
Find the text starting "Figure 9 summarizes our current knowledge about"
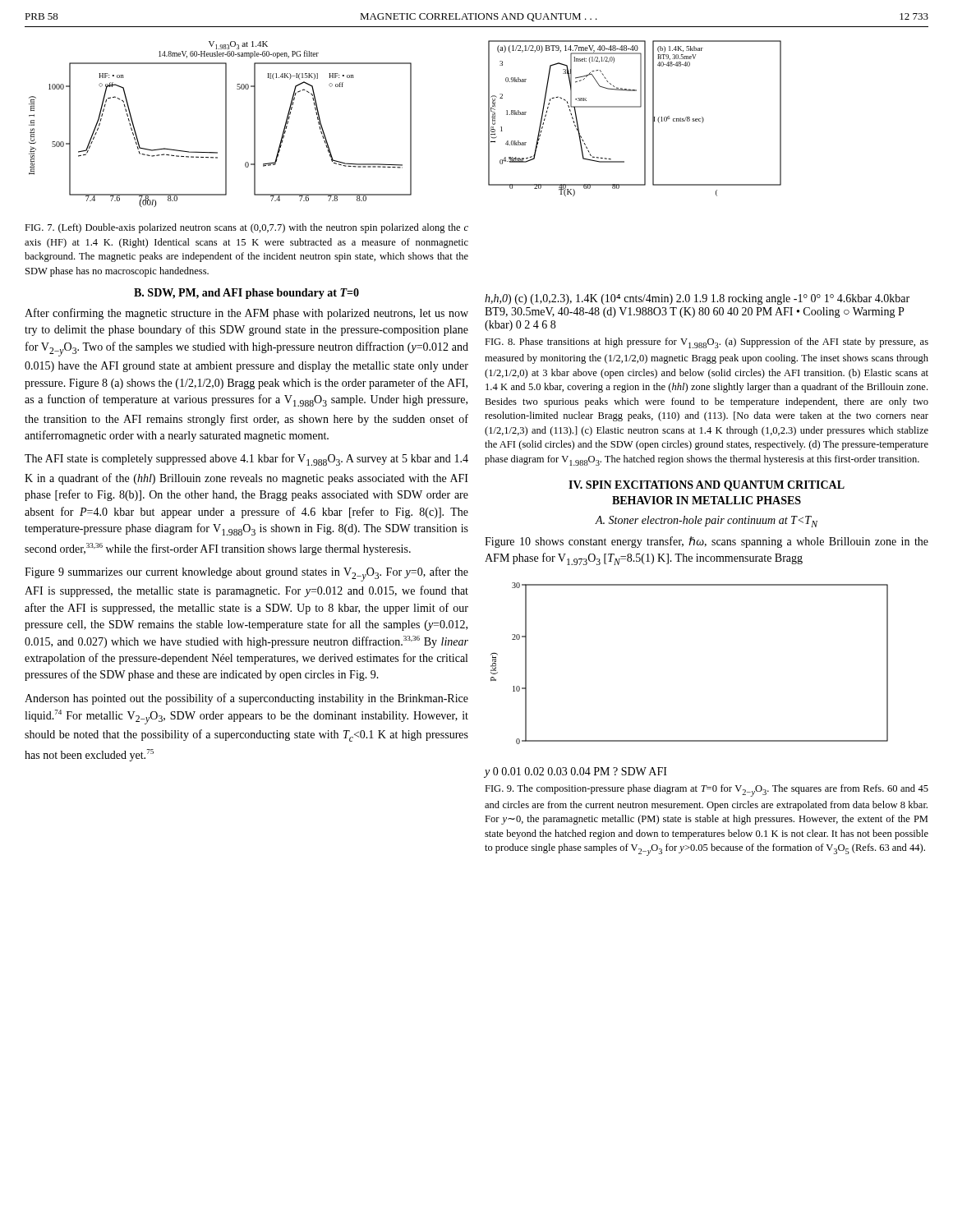(246, 623)
